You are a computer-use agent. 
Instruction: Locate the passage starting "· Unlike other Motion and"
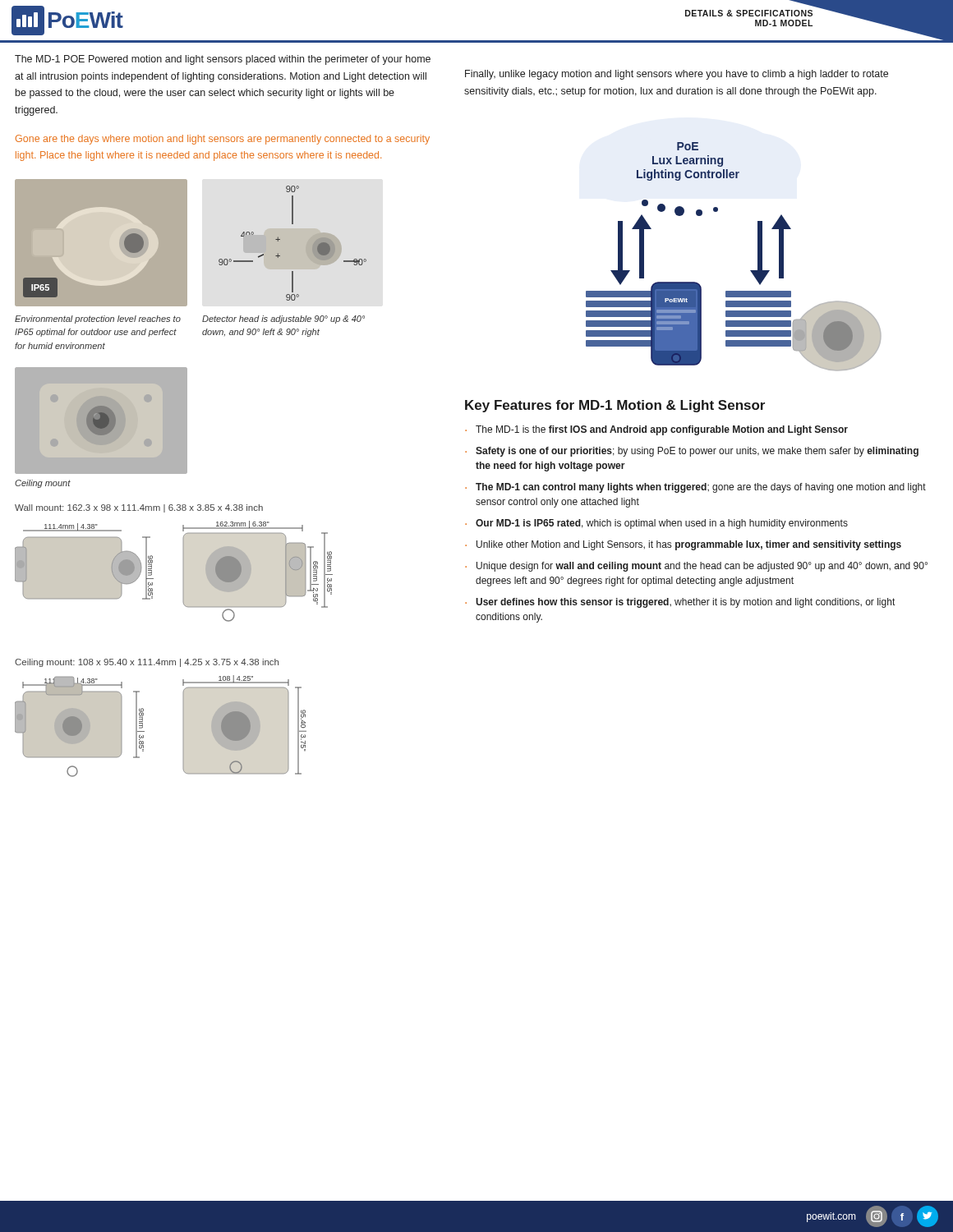click(683, 545)
